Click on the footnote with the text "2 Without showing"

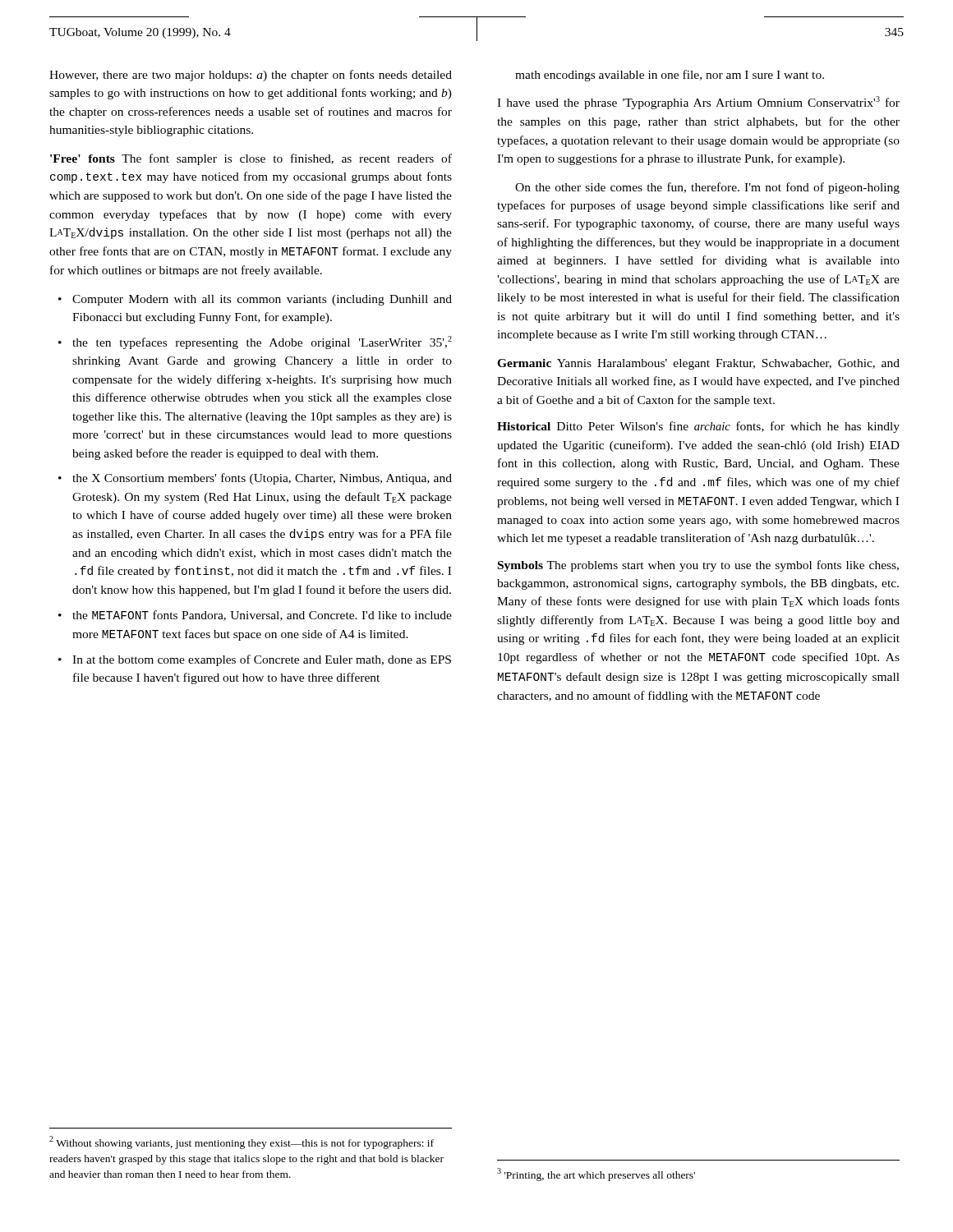tap(246, 1157)
